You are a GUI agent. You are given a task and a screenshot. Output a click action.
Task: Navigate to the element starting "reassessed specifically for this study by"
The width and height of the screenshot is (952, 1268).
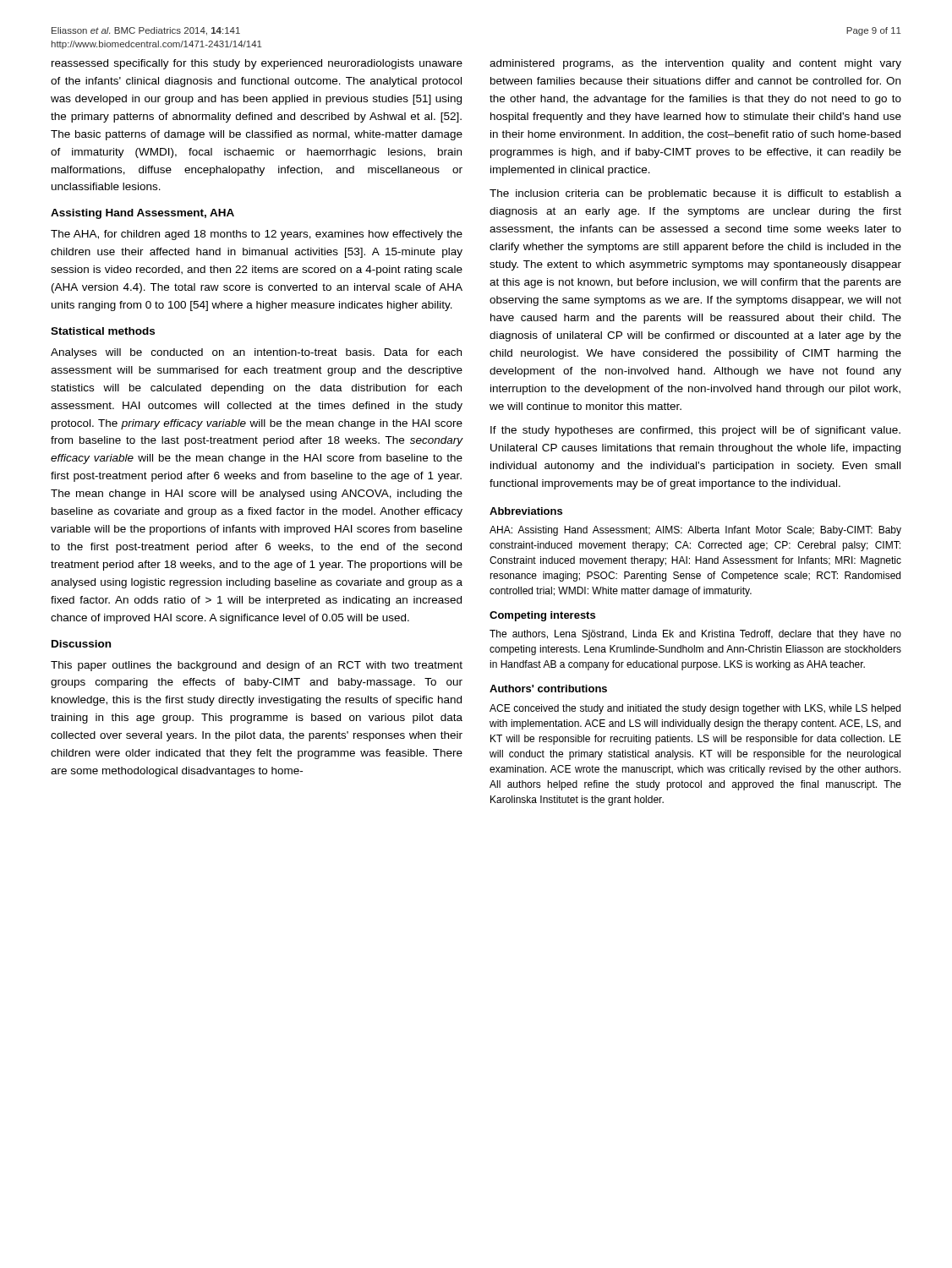(x=257, y=126)
